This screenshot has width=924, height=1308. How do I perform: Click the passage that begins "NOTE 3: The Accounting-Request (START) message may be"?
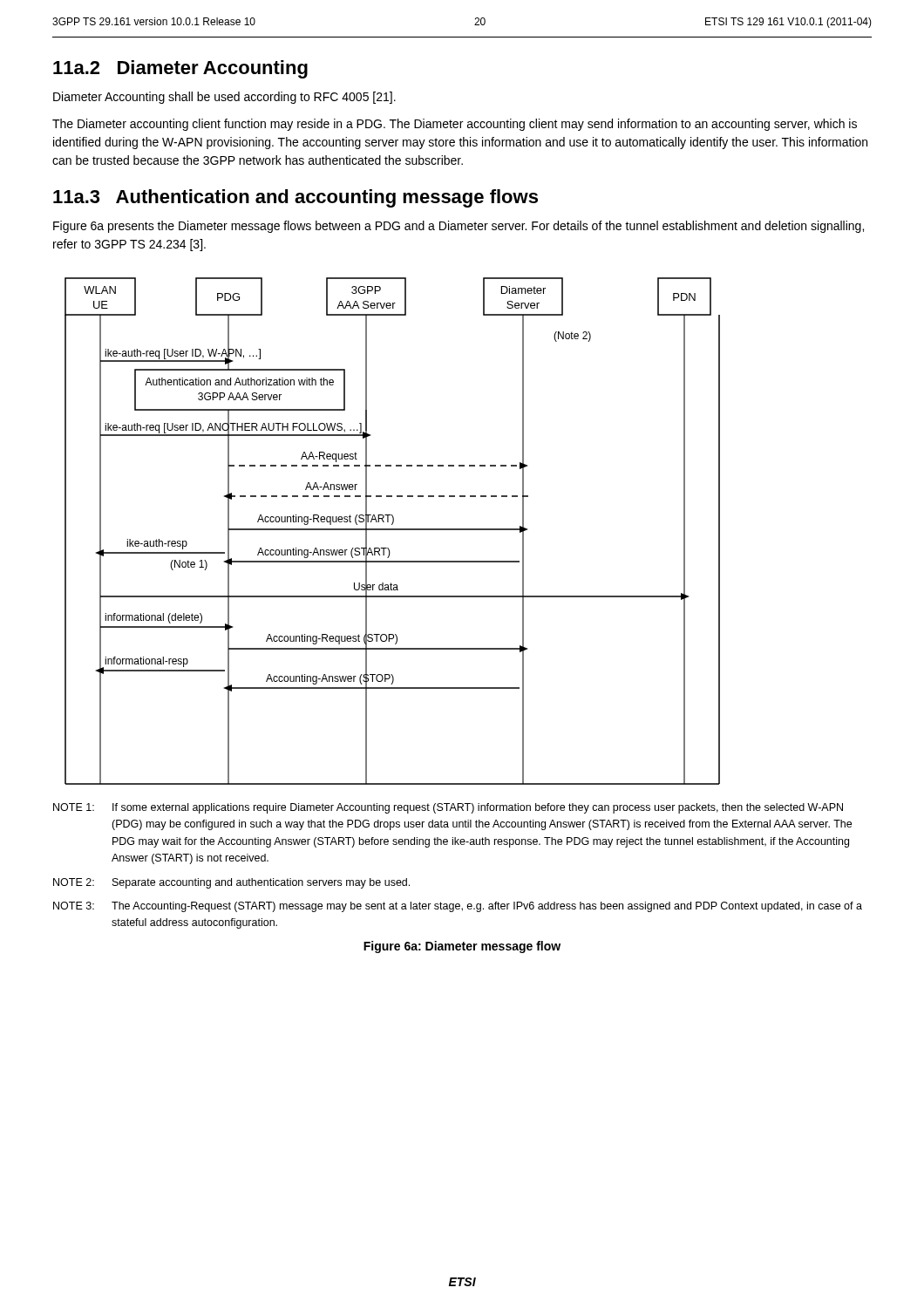tap(462, 915)
